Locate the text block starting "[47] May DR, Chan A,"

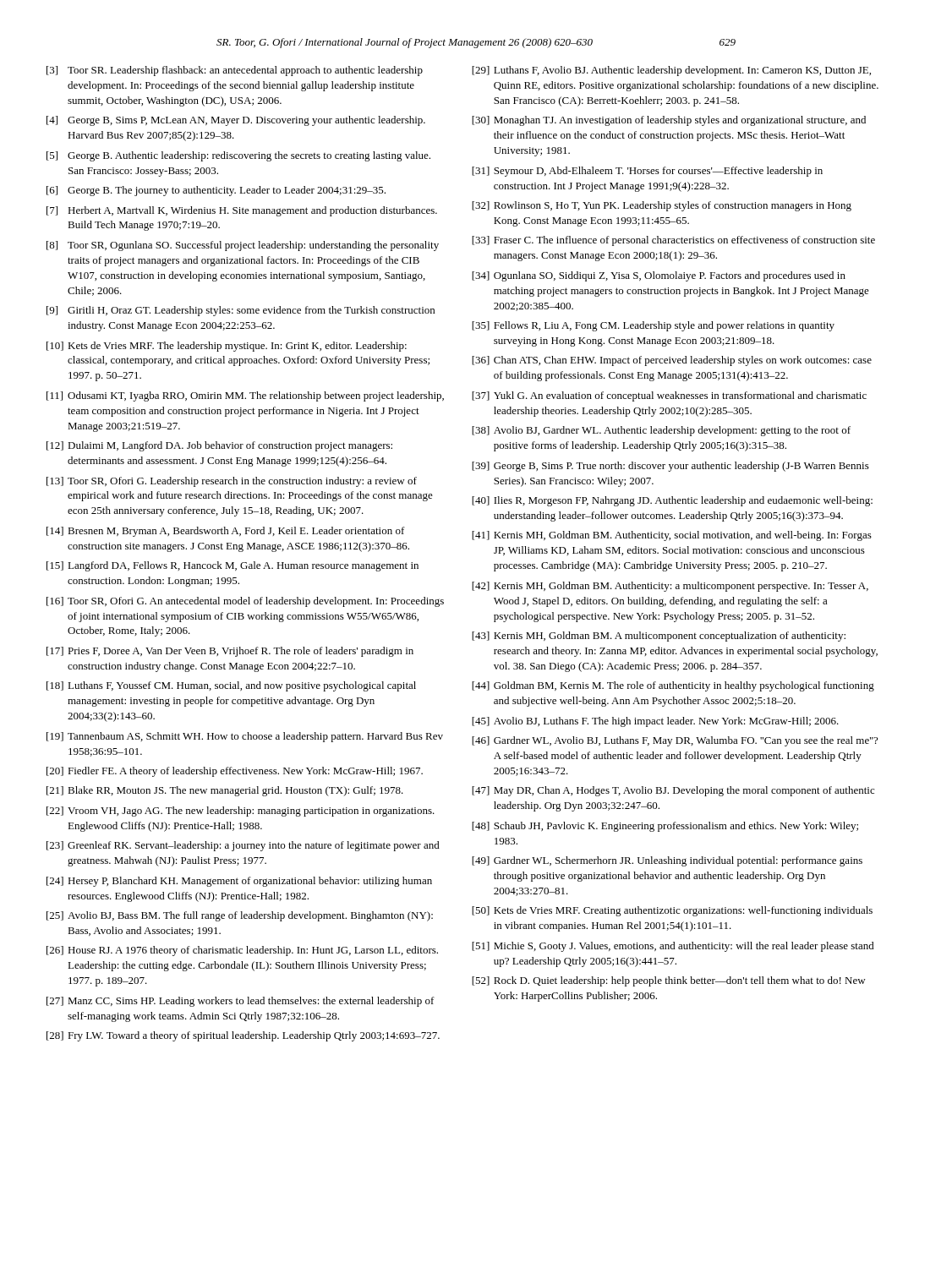coord(676,798)
